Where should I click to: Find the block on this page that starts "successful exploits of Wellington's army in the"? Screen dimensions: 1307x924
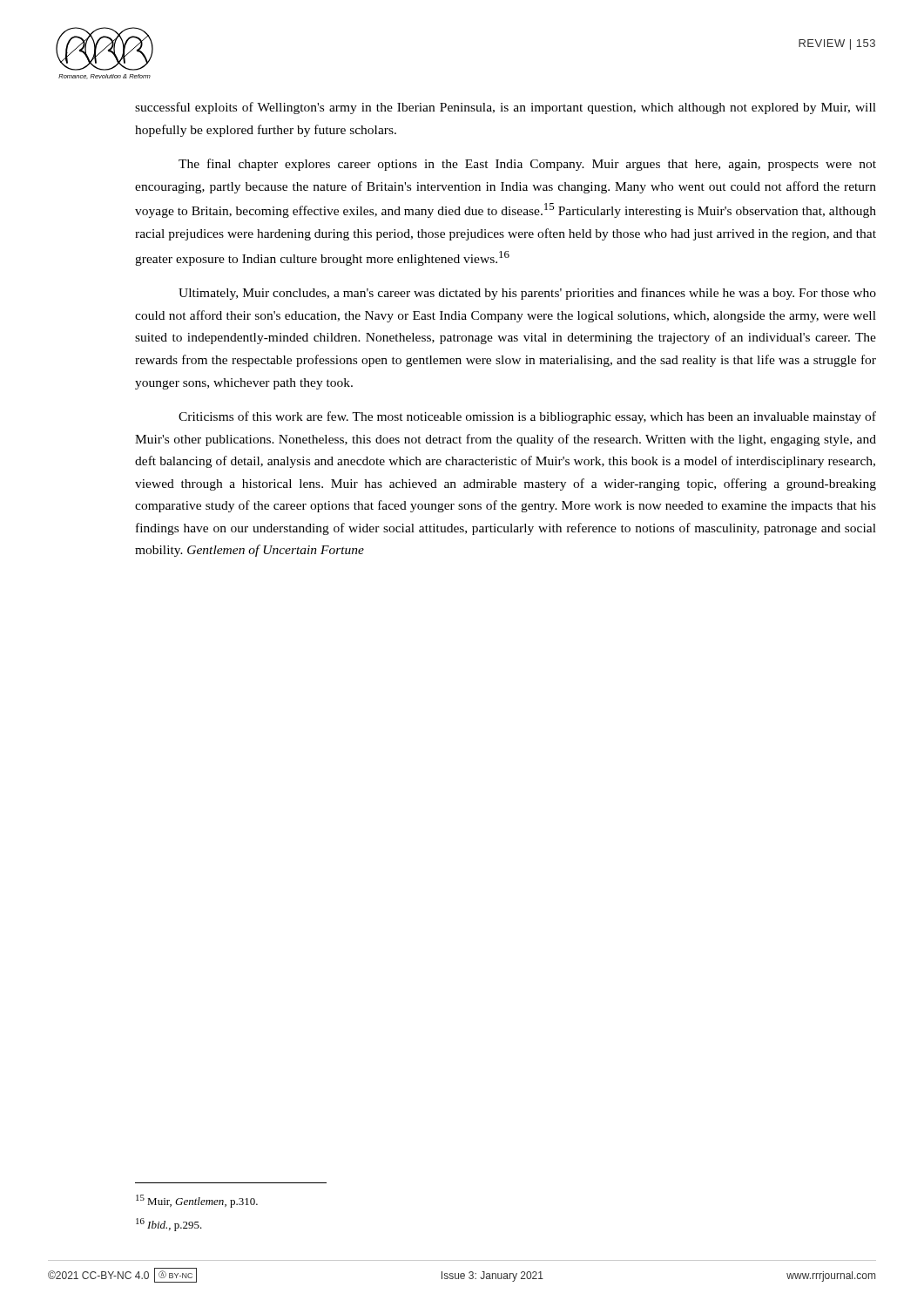click(506, 328)
